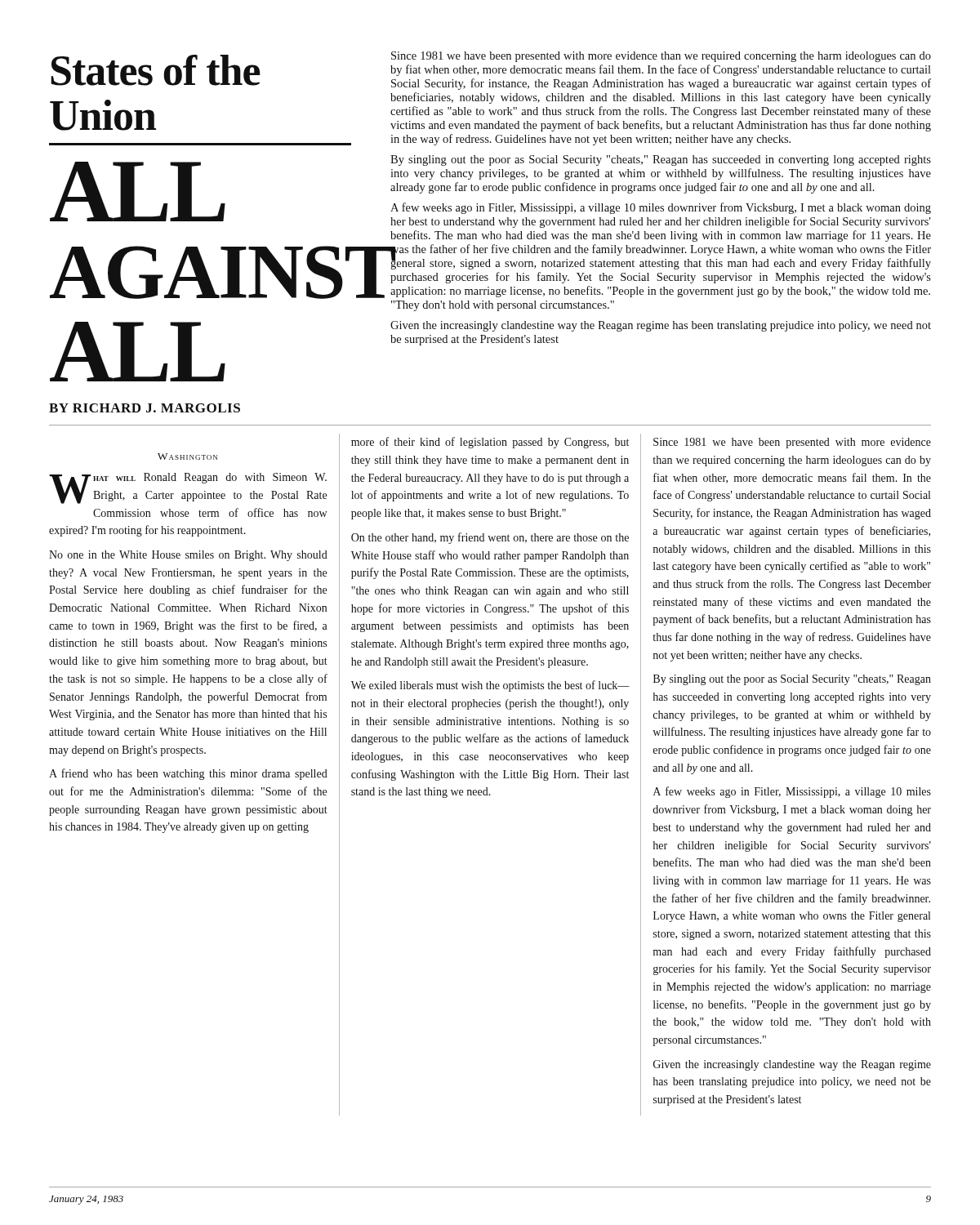Click on the text block containing "more of their kind of"
Image resolution: width=980 pixels, height=1225 pixels.
click(490, 618)
